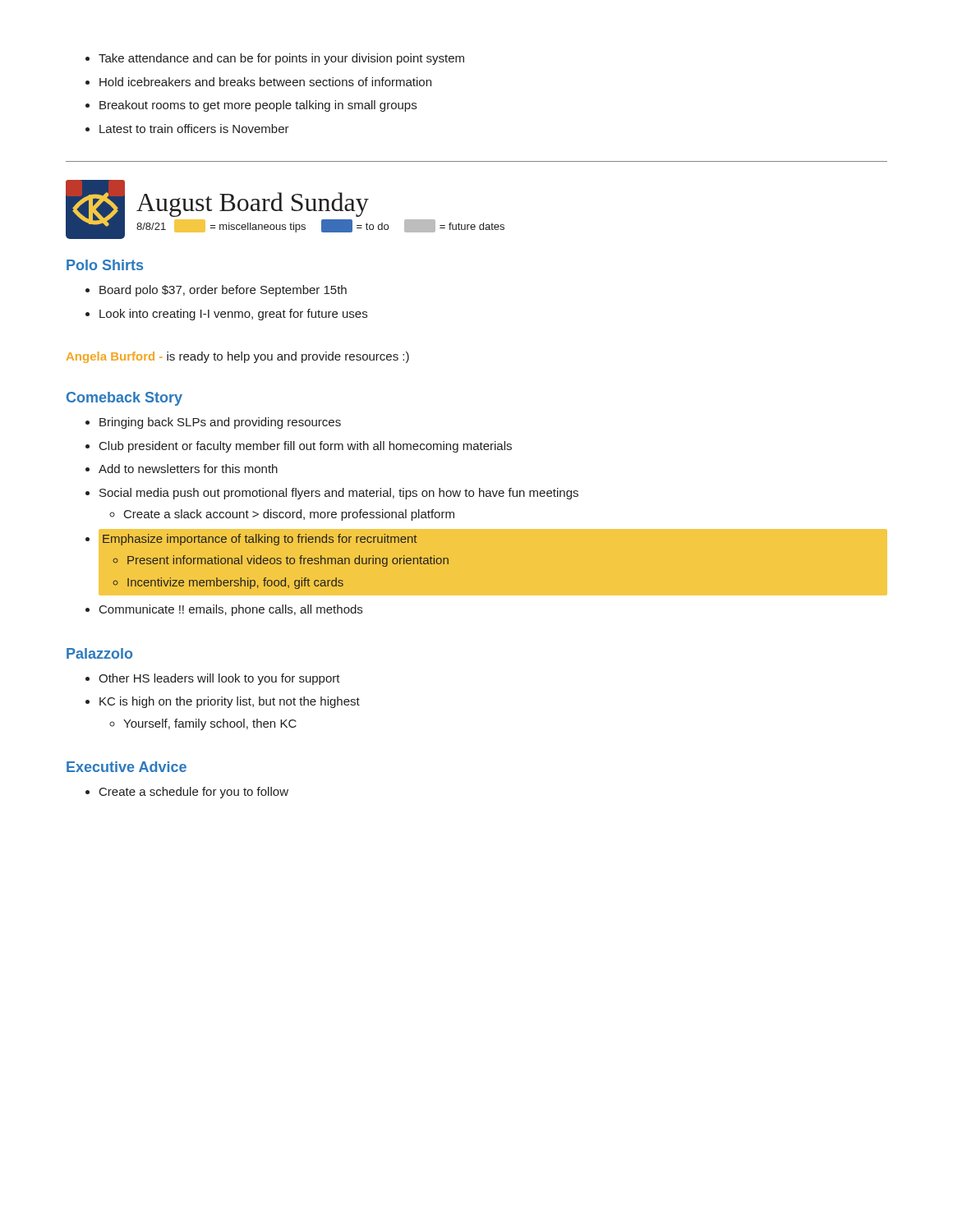Screen dimensions: 1232x953
Task: Point to "Executive Advice"
Action: pyautogui.click(x=127, y=767)
